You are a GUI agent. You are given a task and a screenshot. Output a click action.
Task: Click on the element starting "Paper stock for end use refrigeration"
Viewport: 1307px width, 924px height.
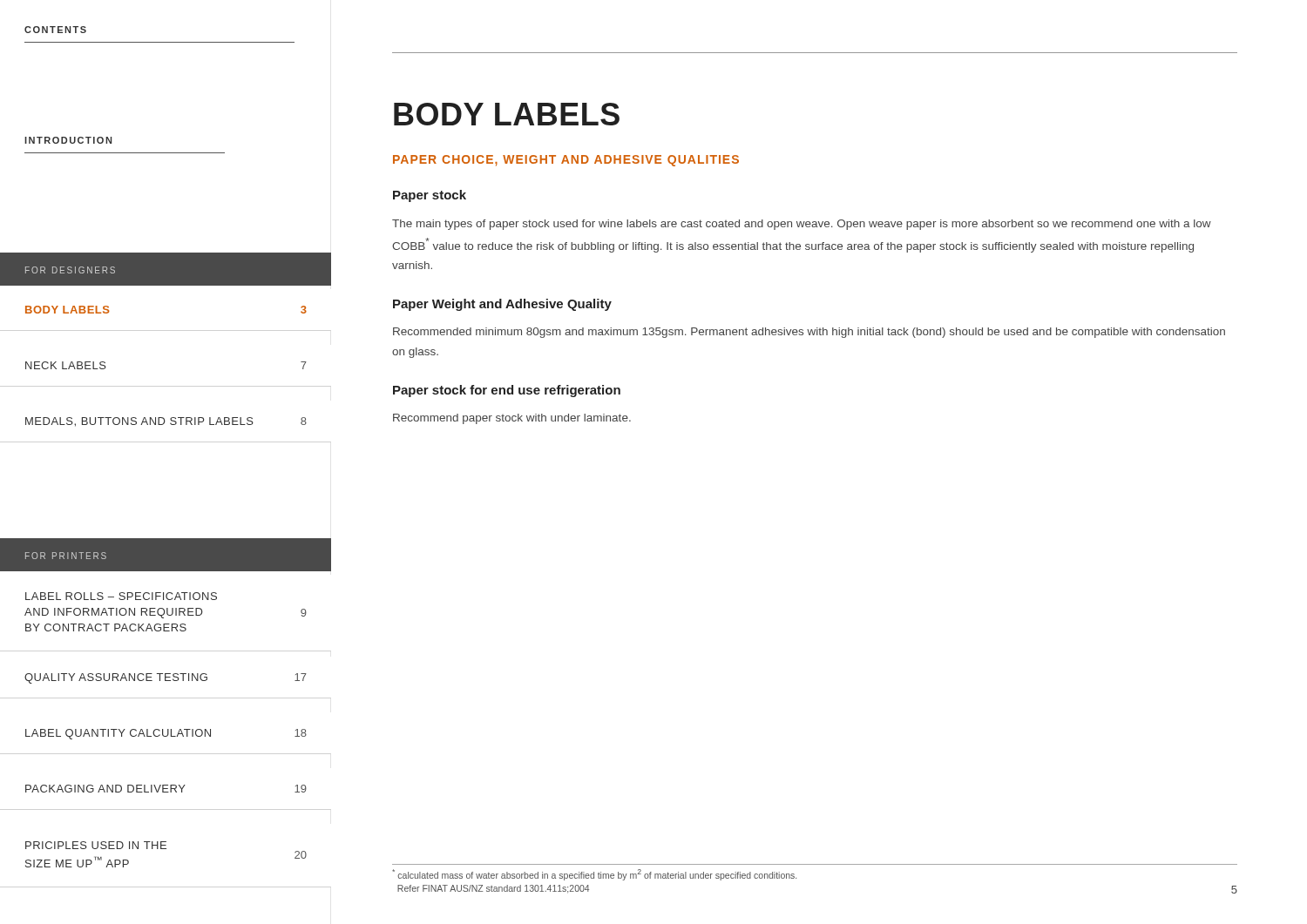pos(507,391)
